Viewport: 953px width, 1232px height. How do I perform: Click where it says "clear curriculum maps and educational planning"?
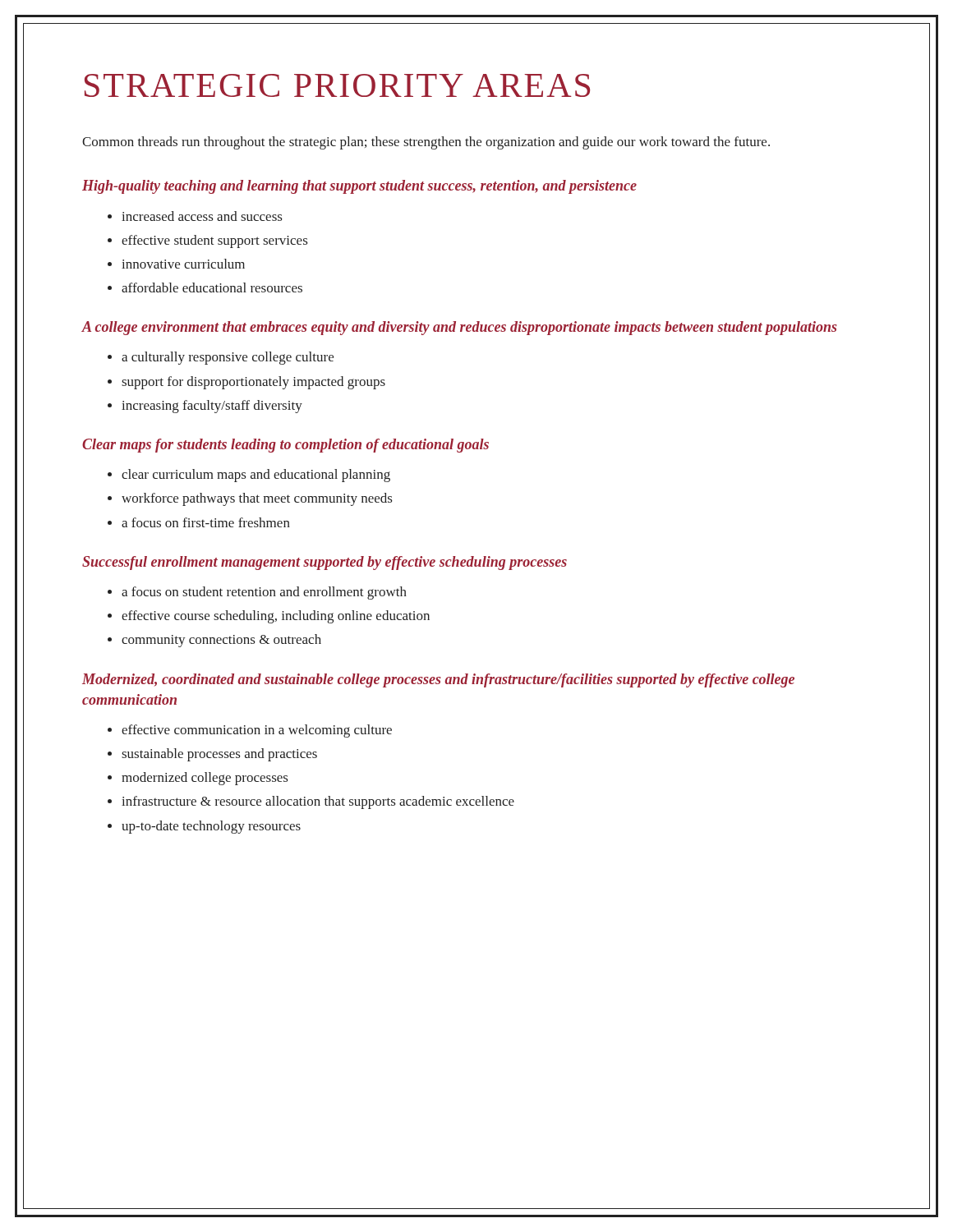(256, 475)
